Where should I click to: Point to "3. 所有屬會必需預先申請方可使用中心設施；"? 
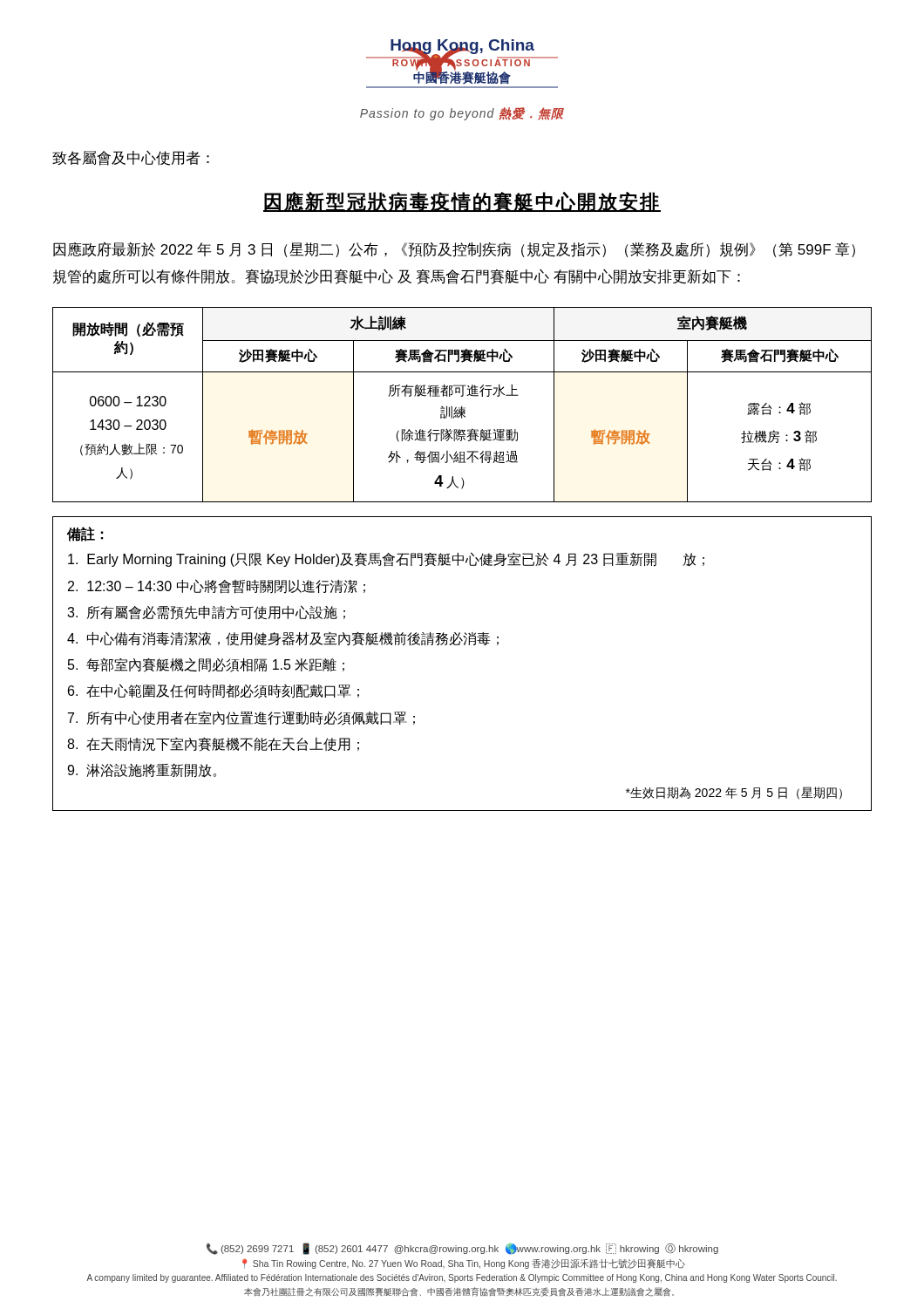(209, 612)
